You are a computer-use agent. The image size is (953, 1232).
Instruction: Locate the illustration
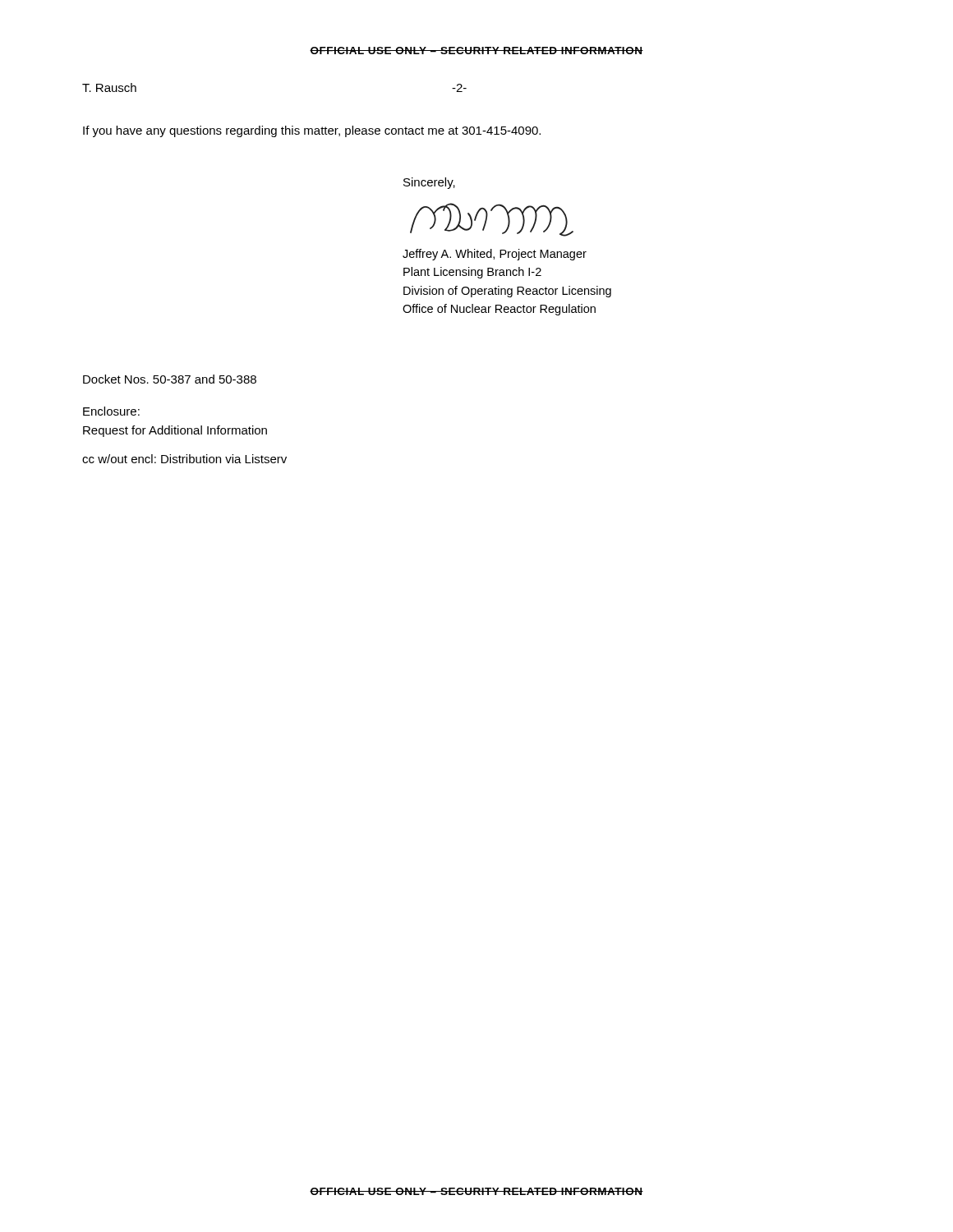[493, 220]
